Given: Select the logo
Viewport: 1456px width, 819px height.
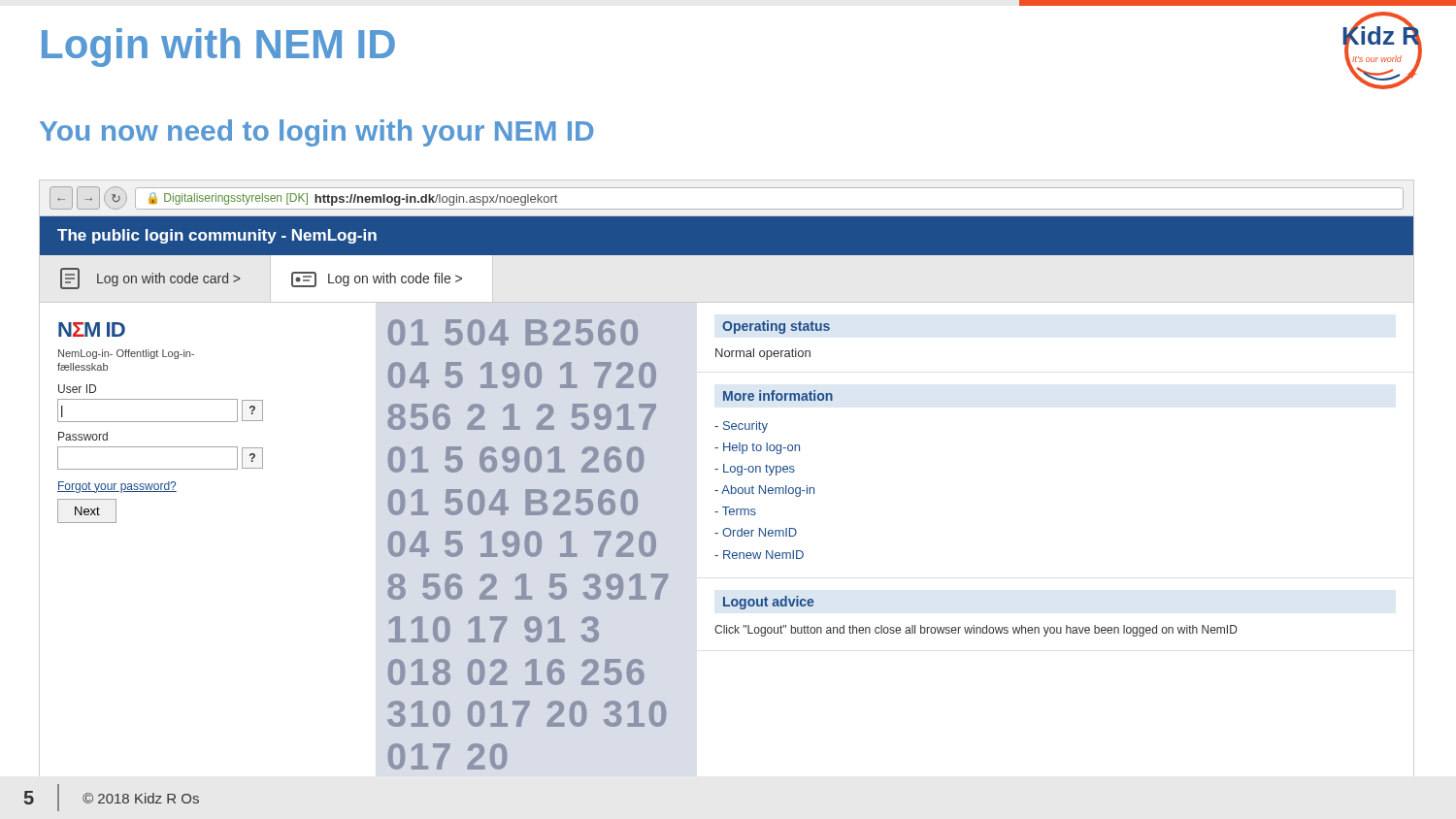Looking at the screenshot, I should [1344, 53].
